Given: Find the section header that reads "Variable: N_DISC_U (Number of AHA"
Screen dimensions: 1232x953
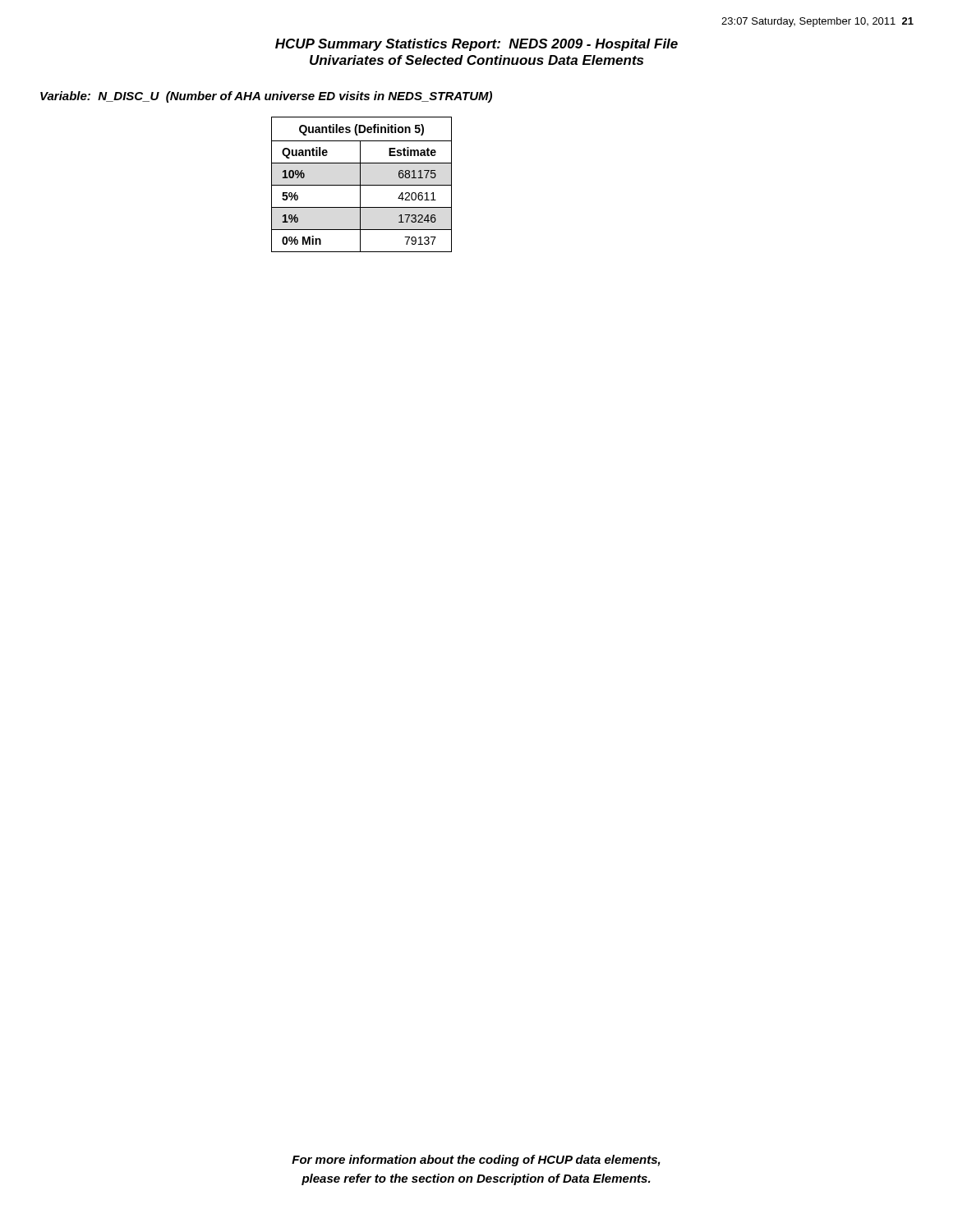Looking at the screenshot, I should point(266,96).
